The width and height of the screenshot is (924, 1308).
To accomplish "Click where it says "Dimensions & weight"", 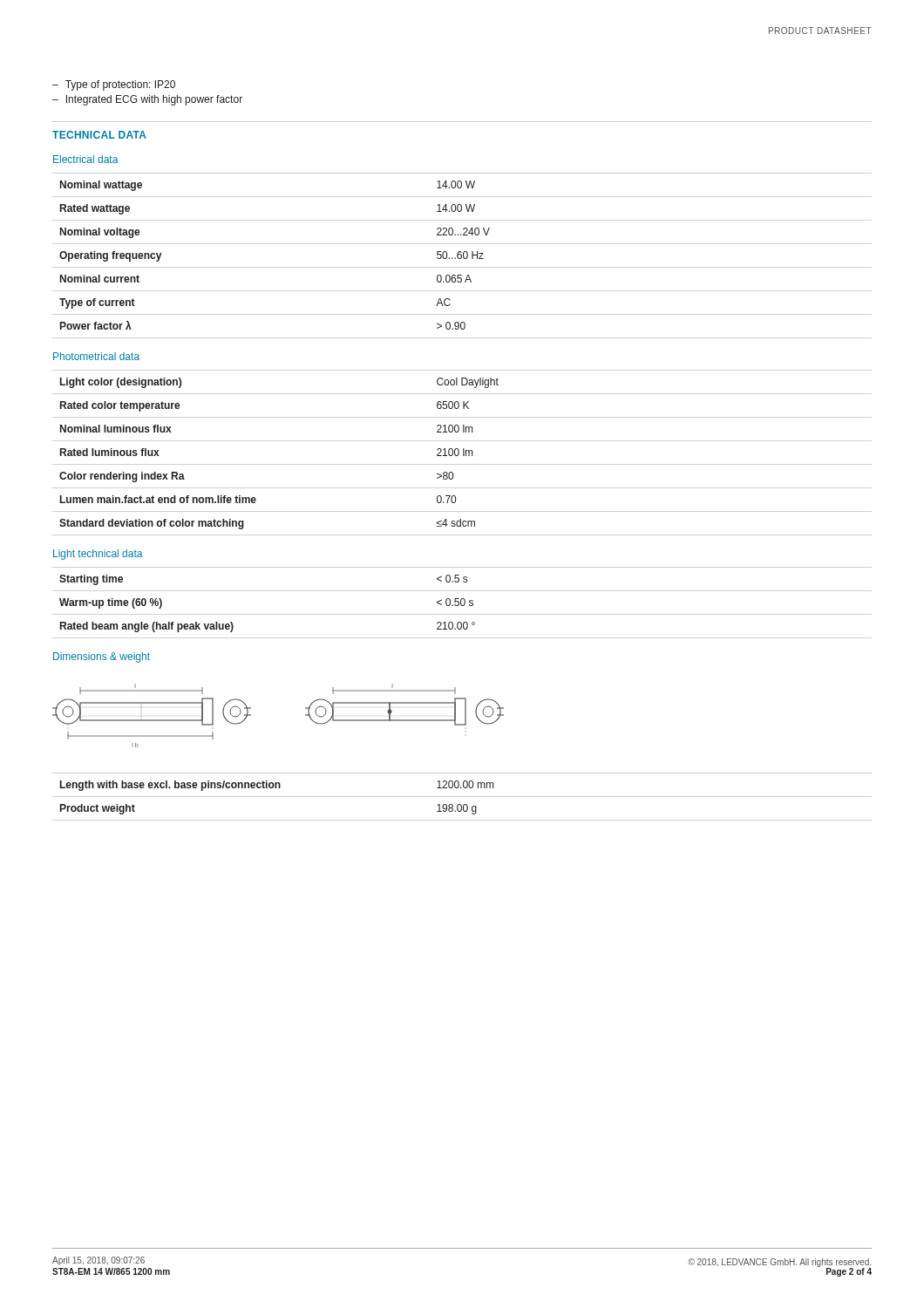I will (101, 657).
